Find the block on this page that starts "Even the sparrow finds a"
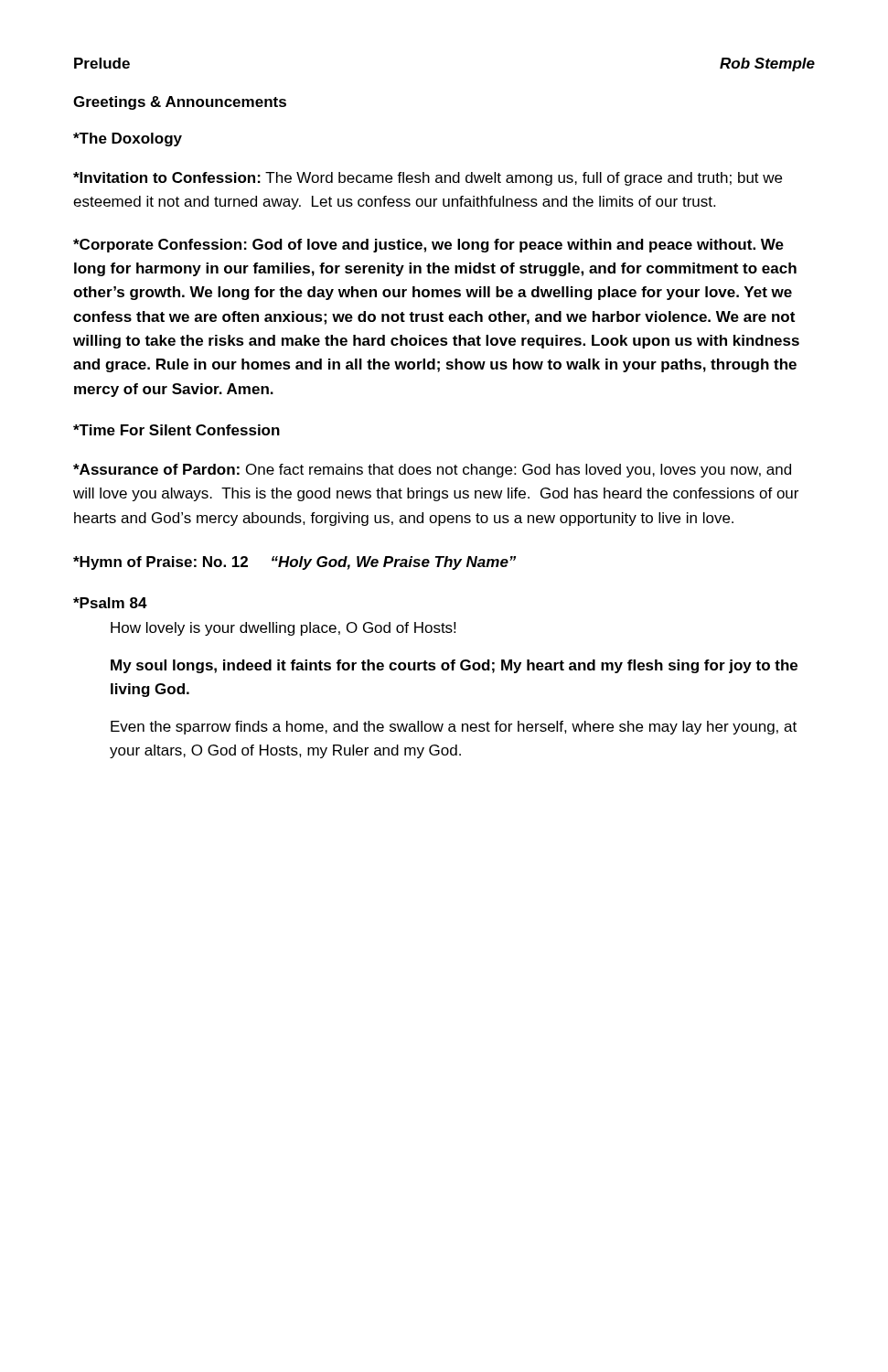 click(x=453, y=738)
